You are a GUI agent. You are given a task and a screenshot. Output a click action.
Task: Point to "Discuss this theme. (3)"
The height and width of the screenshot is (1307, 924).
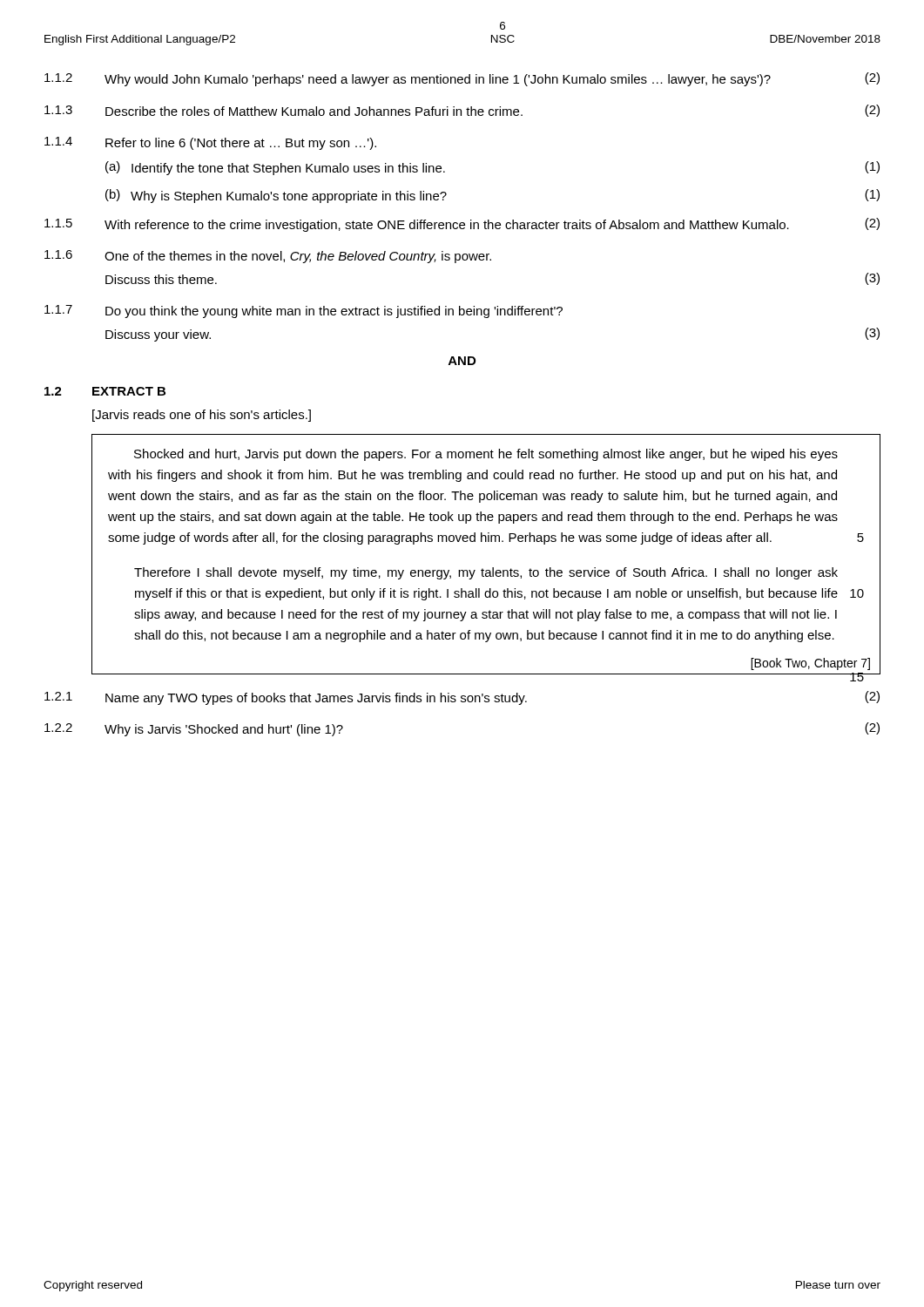(x=159, y=278)
